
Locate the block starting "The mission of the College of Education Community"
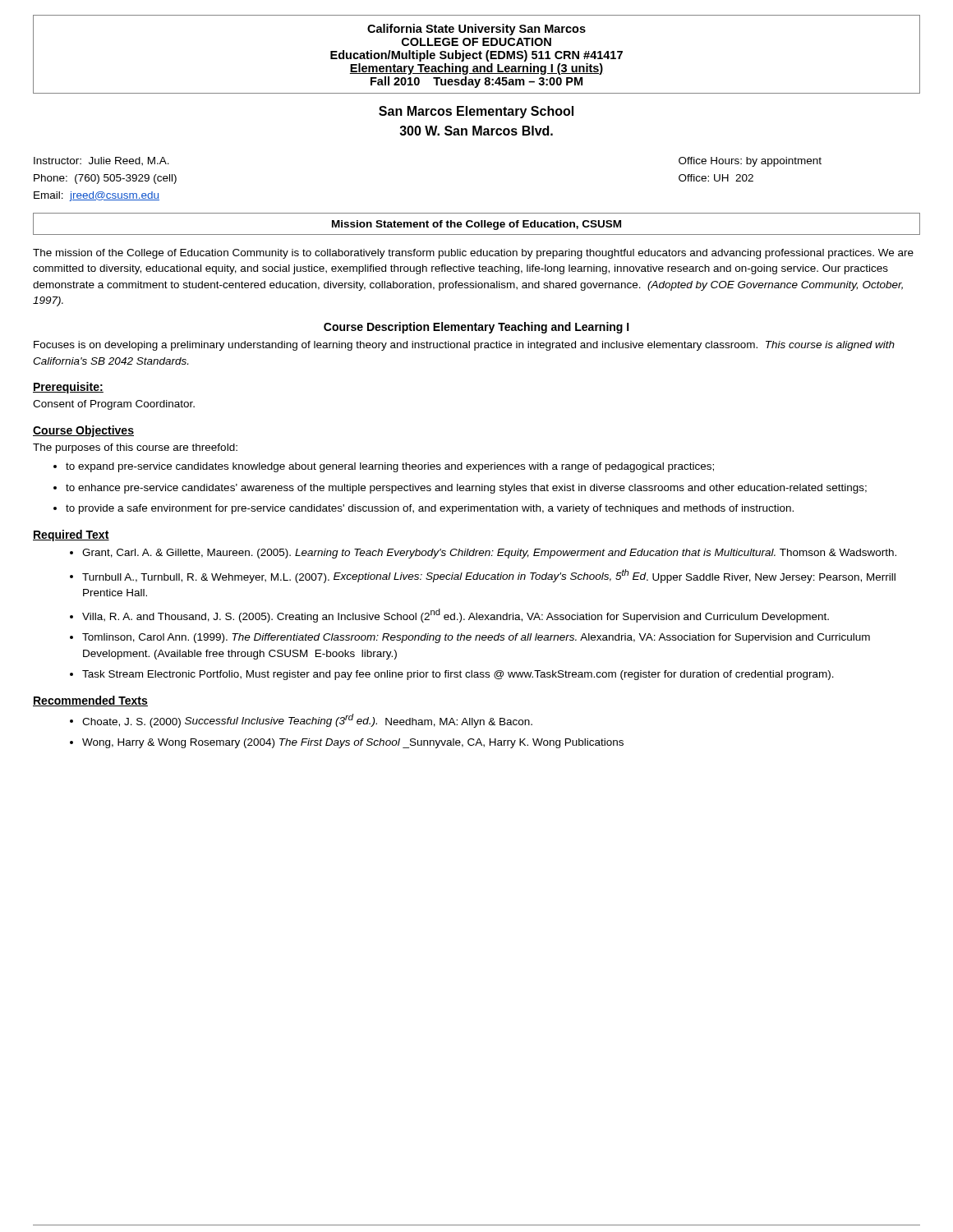473,276
